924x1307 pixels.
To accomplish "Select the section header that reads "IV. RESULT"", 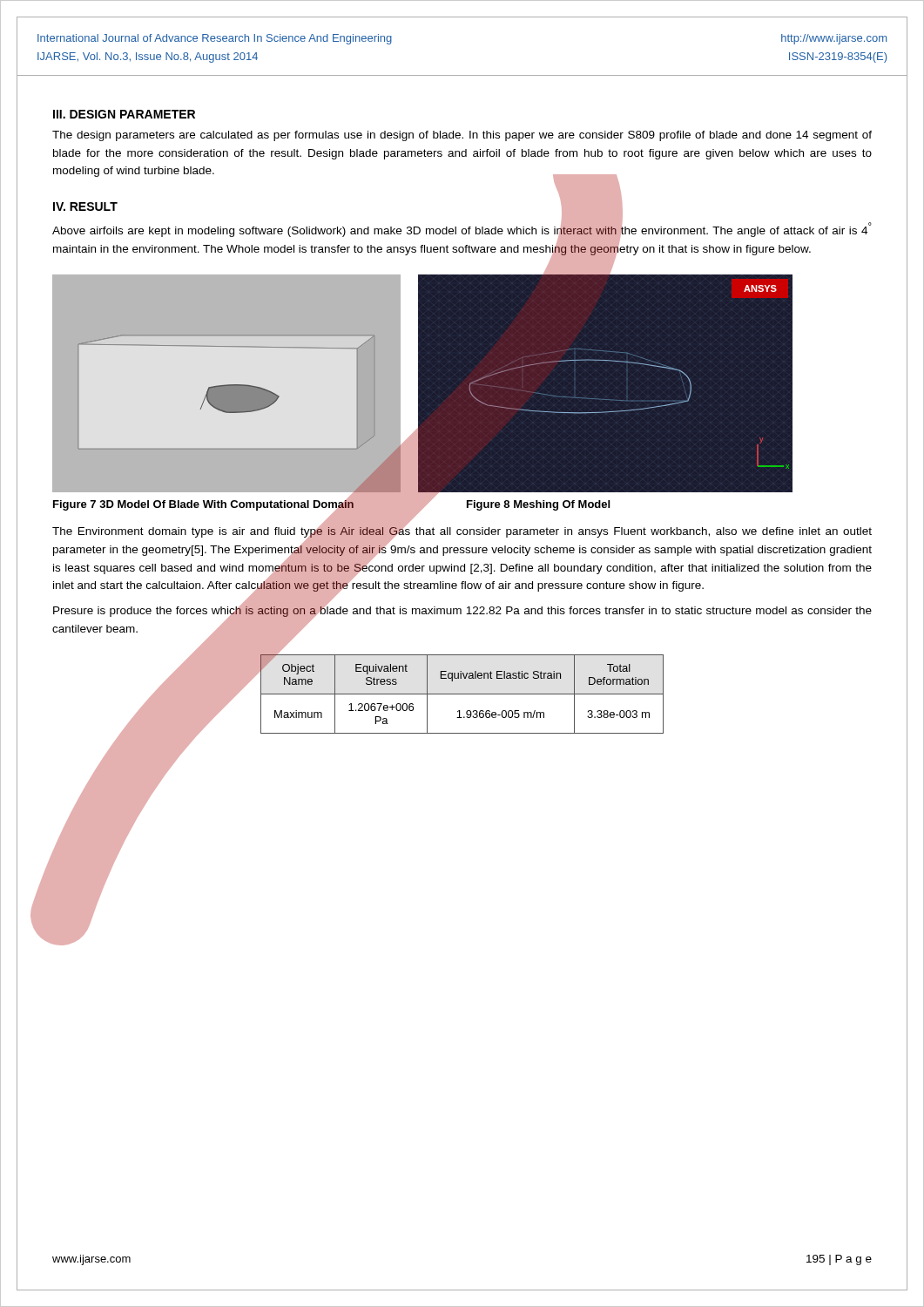I will coord(85,207).
